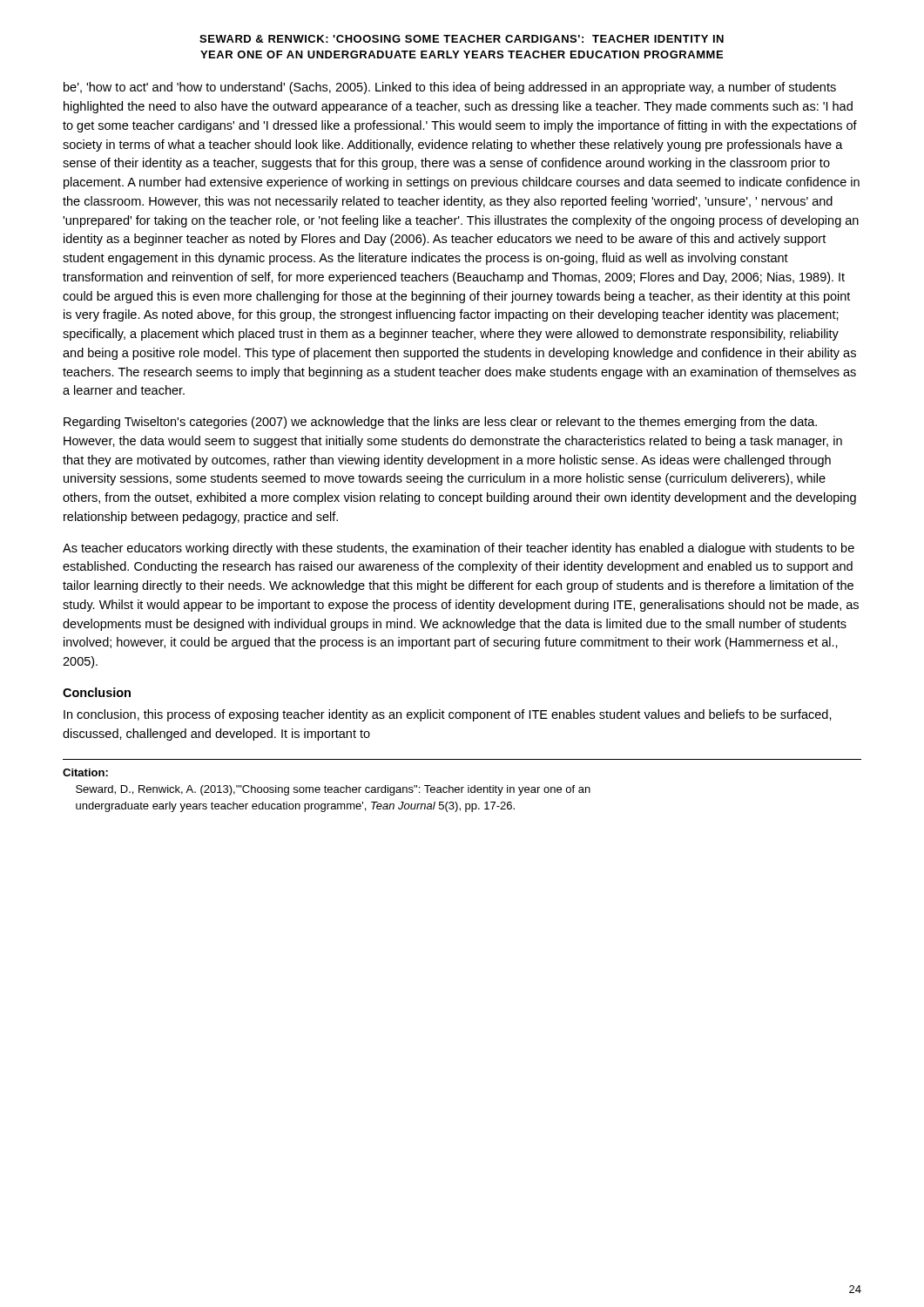Select the footnote that says "Citation: Seward, D., Renwick, A."
Screen dimensions: 1307x924
(327, 789)
